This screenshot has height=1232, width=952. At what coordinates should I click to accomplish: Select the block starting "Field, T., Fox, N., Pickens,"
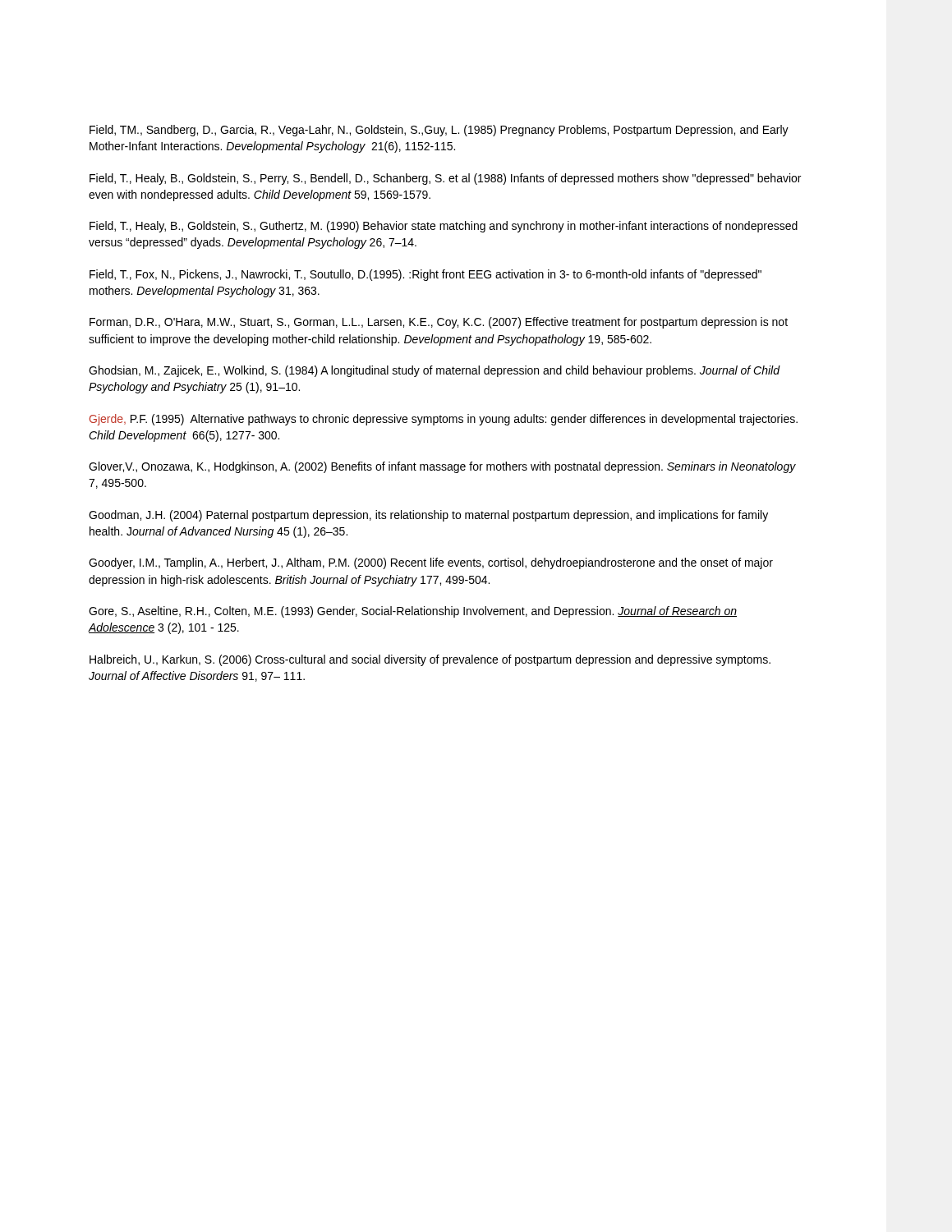(446, 283)
